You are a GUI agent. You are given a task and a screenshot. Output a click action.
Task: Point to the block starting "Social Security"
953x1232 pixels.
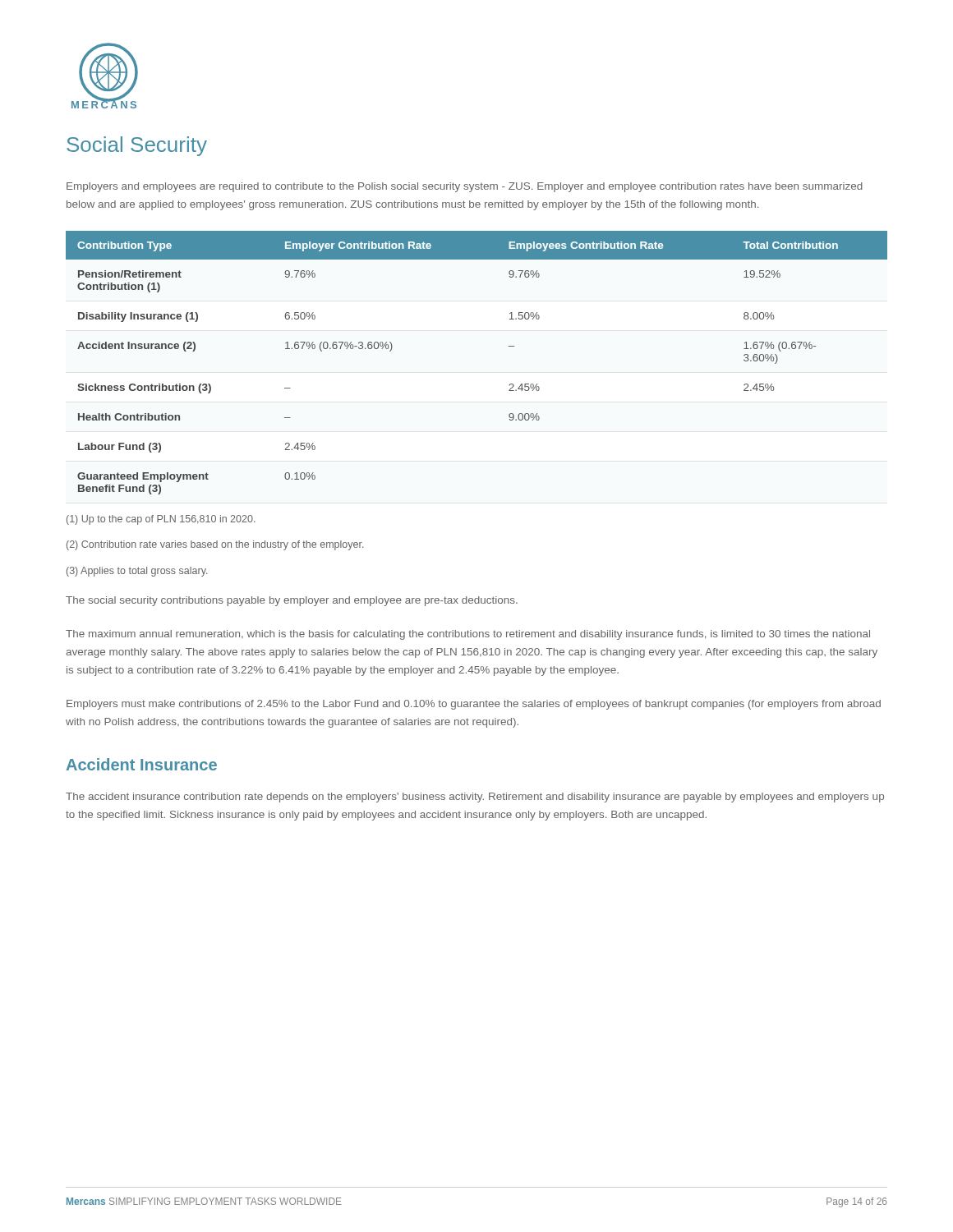tap(137, 146)
